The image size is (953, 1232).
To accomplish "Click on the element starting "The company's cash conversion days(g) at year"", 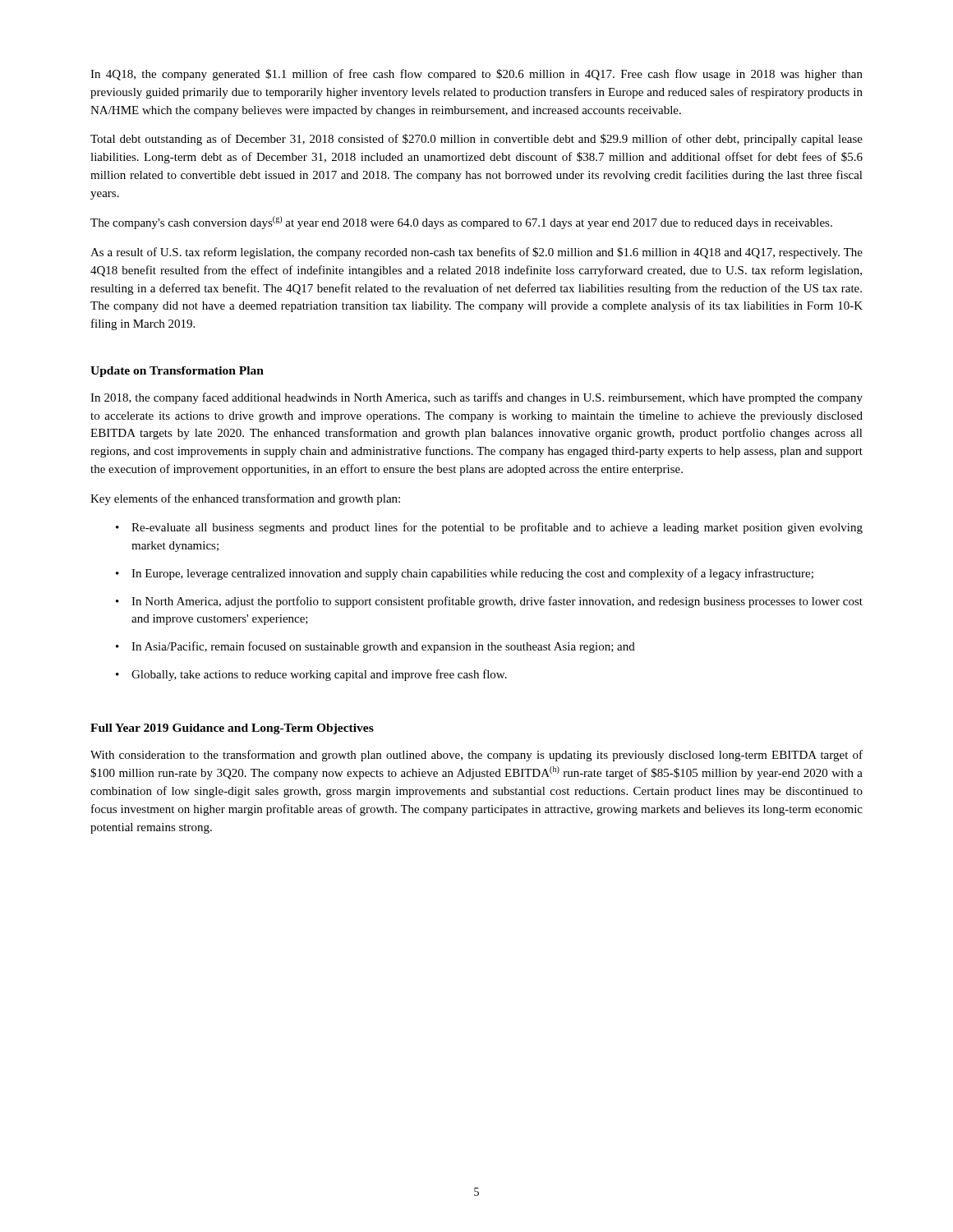I will point(462,222).
